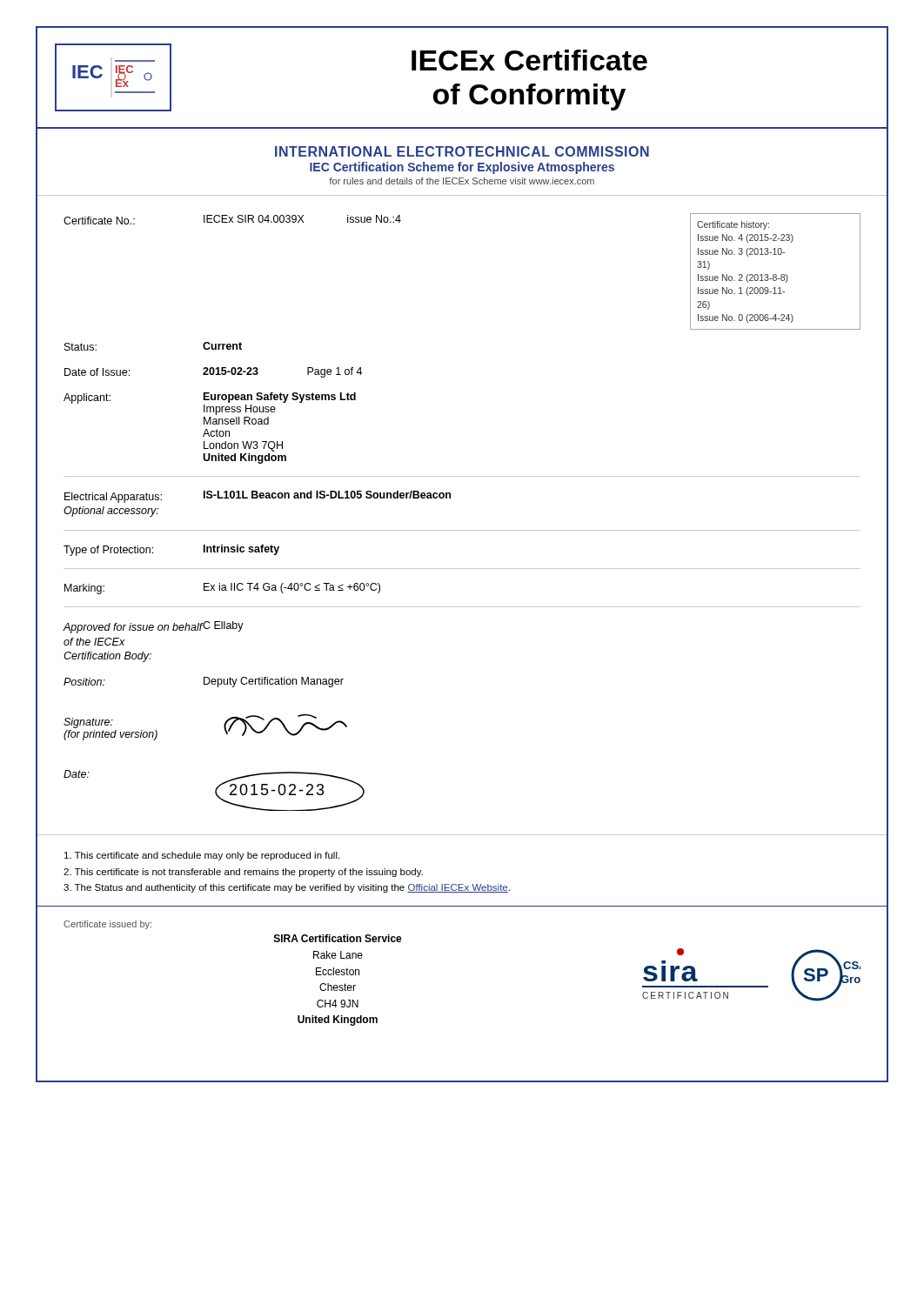Locate the text block that says "Certificate history: Issue No. 4 (2015-2-23) Issue No."

(745, 271)
